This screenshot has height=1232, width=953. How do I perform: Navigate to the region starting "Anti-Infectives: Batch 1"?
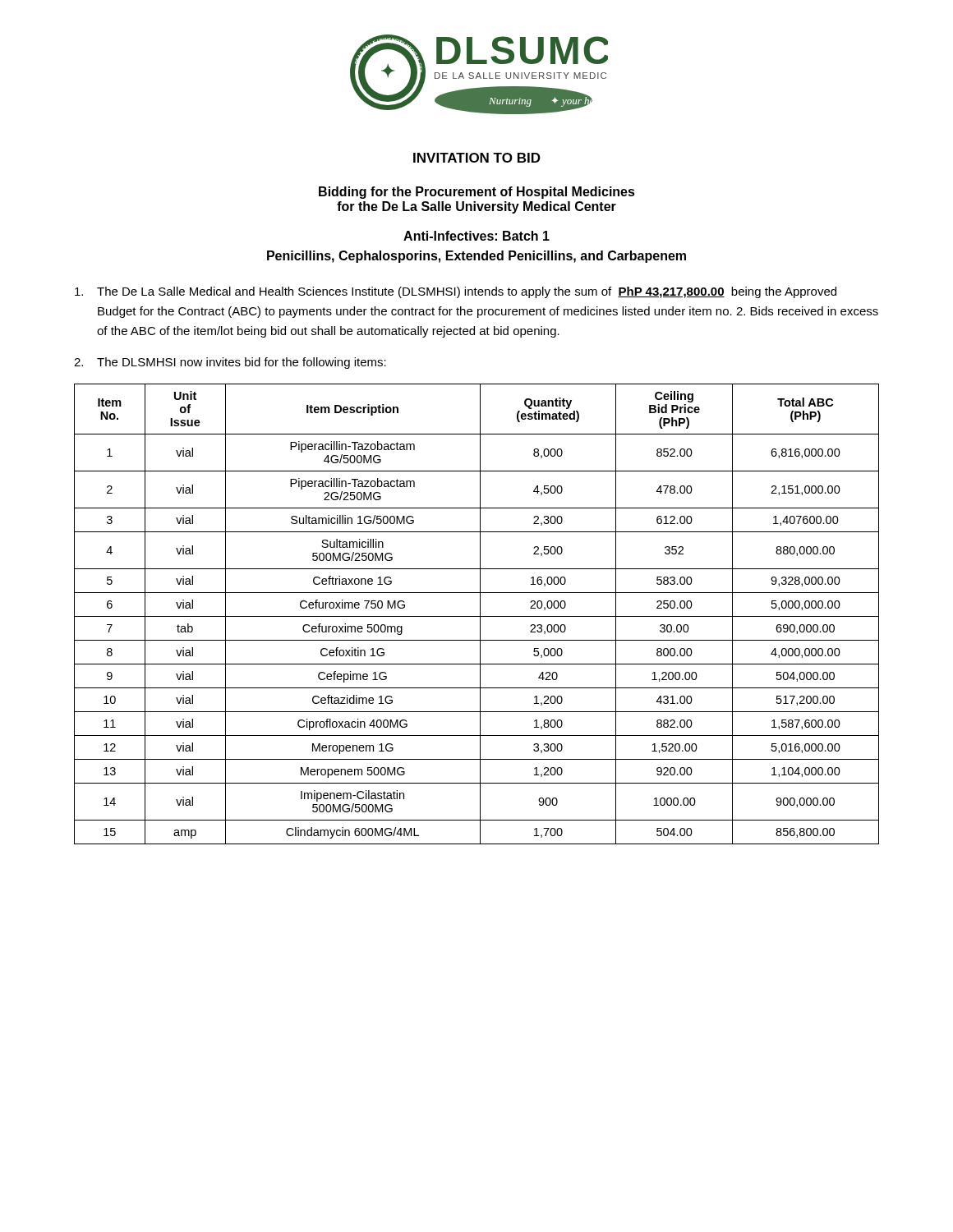pos(476,236)
